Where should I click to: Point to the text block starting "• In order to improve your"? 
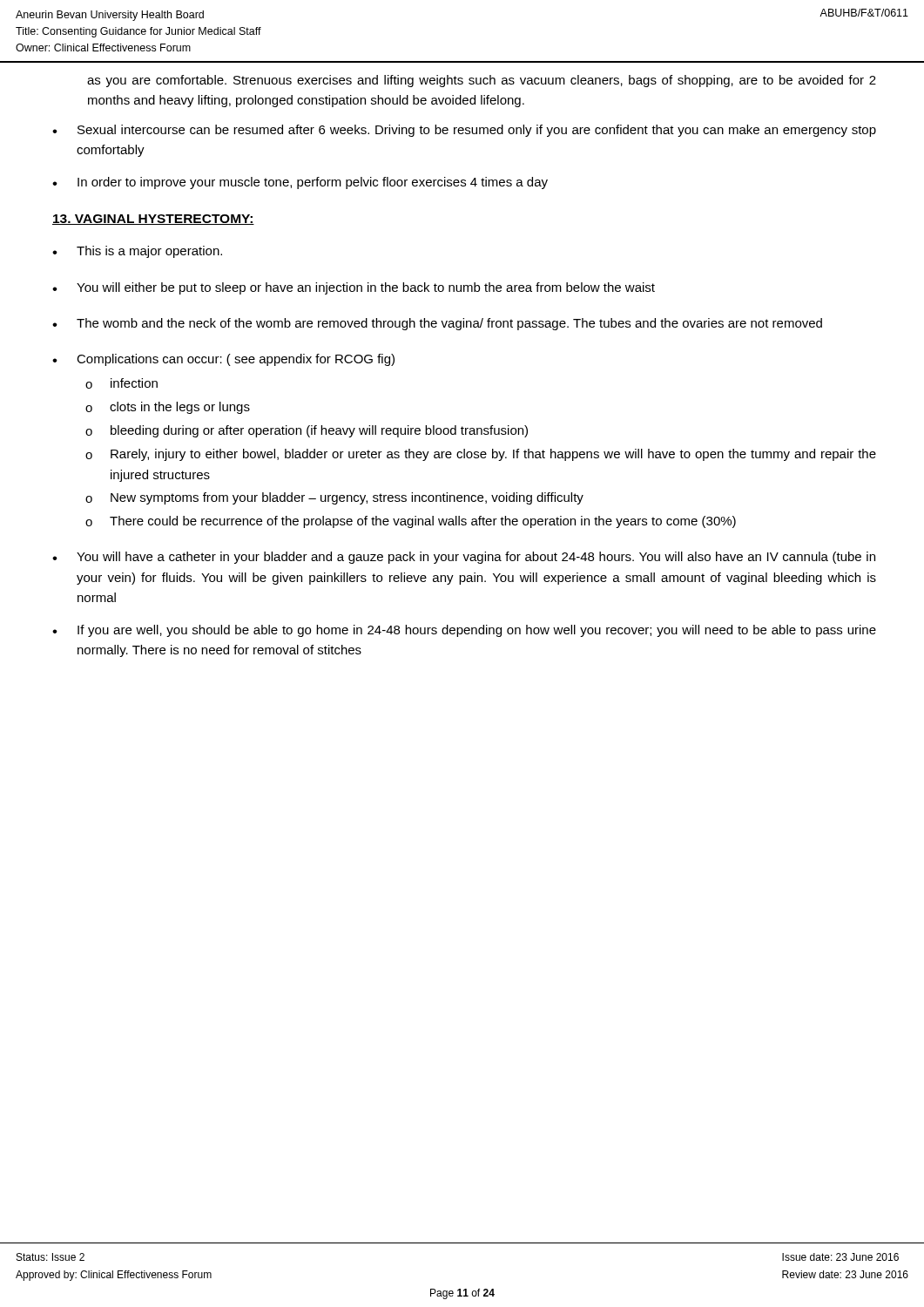(x=464, y=184)
